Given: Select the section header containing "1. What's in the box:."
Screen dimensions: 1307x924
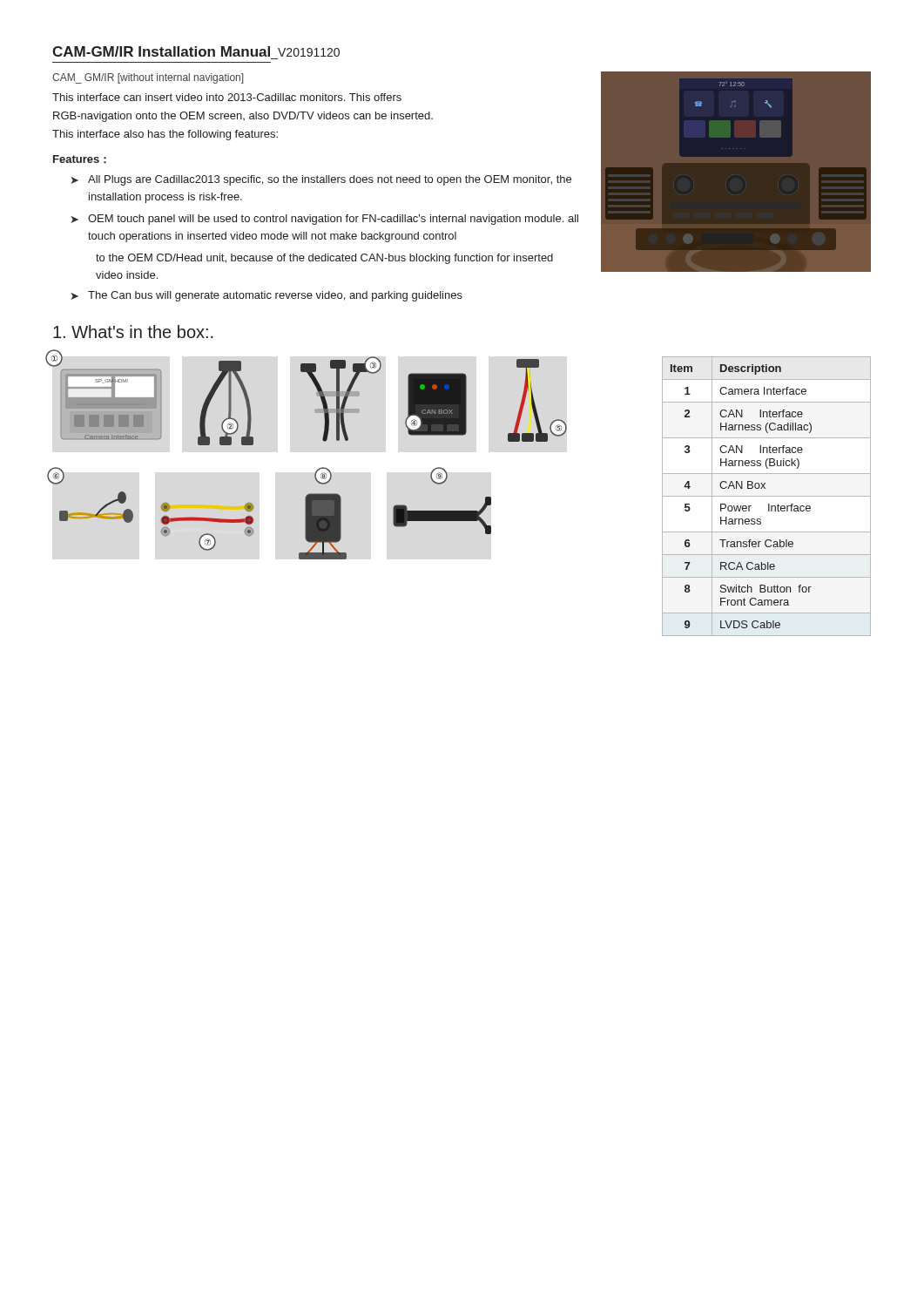Looking at the screenshot, I should (x=133, y=332).
